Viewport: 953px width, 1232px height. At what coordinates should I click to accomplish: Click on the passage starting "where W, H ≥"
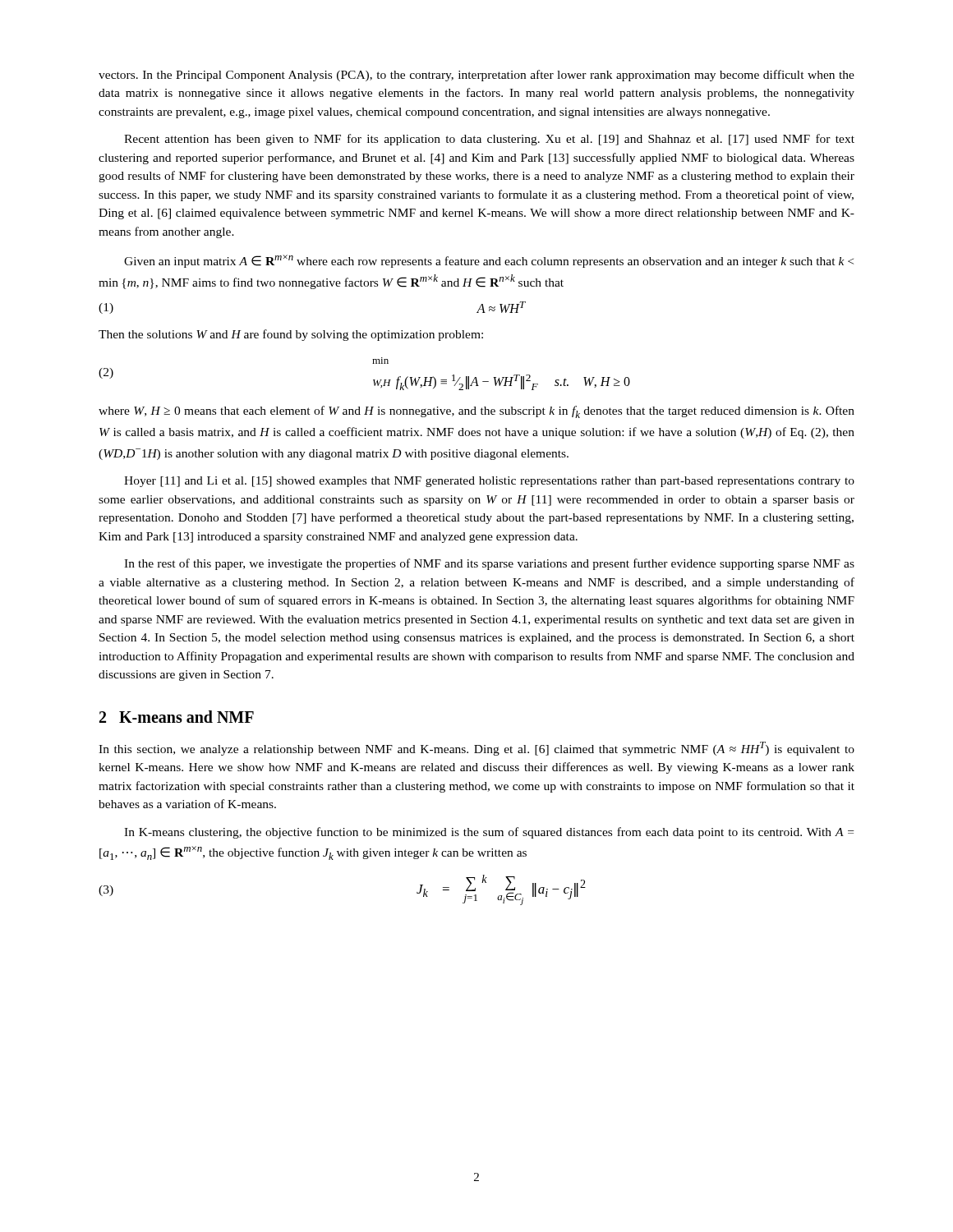(x=476, y=432)
